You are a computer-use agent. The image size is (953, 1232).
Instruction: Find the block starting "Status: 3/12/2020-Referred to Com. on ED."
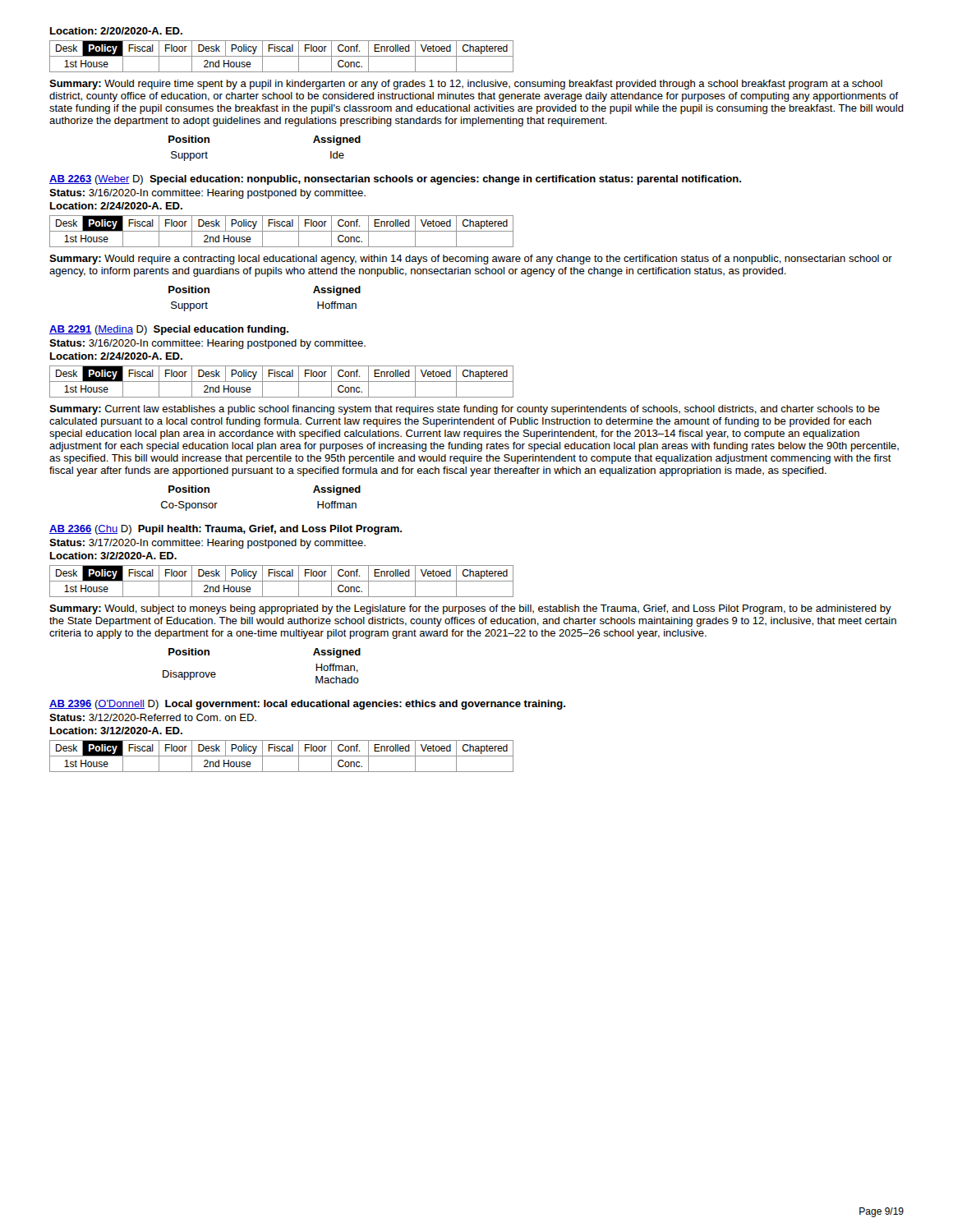click(153, 717)
